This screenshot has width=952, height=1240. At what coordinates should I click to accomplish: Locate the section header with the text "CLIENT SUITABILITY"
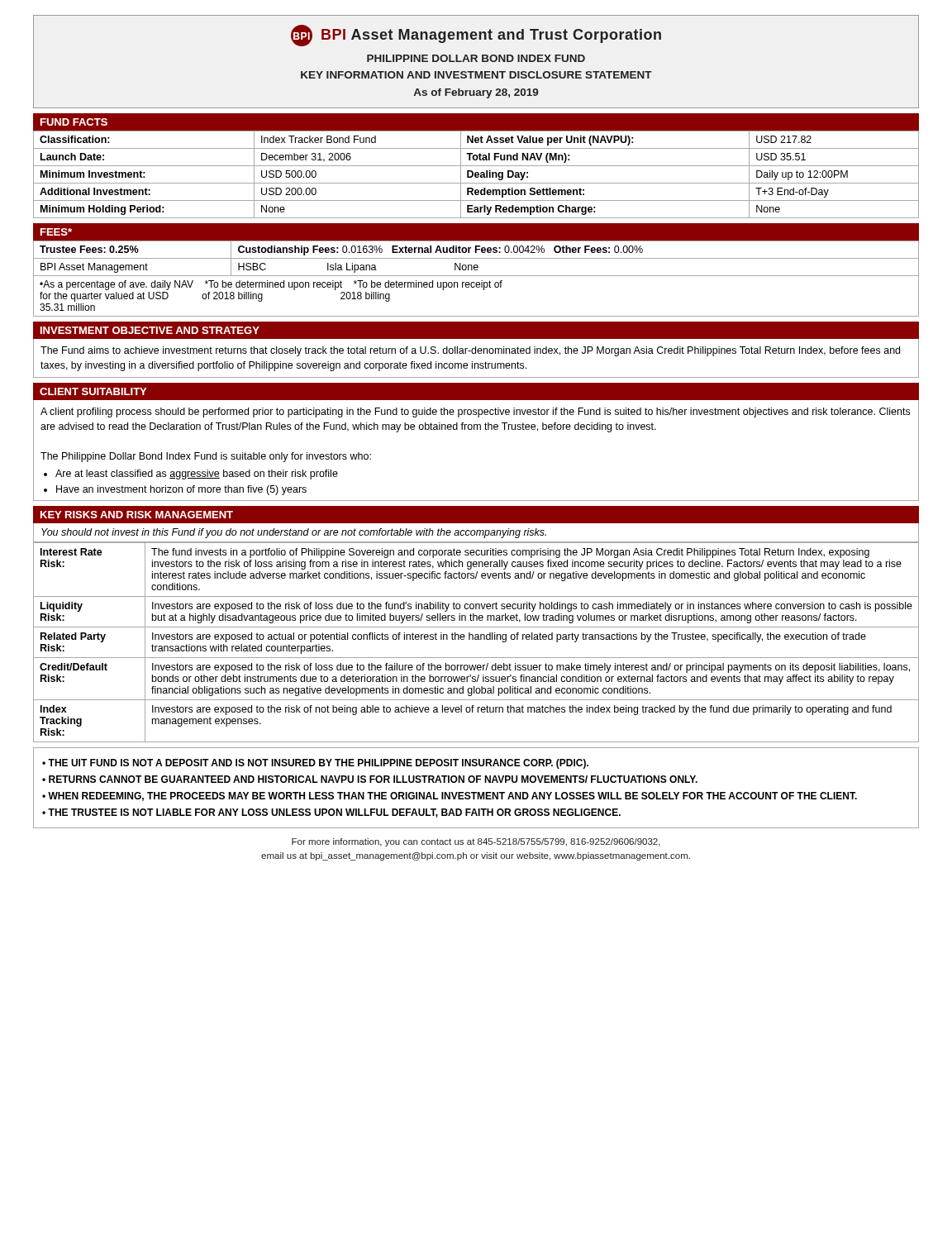93,391
